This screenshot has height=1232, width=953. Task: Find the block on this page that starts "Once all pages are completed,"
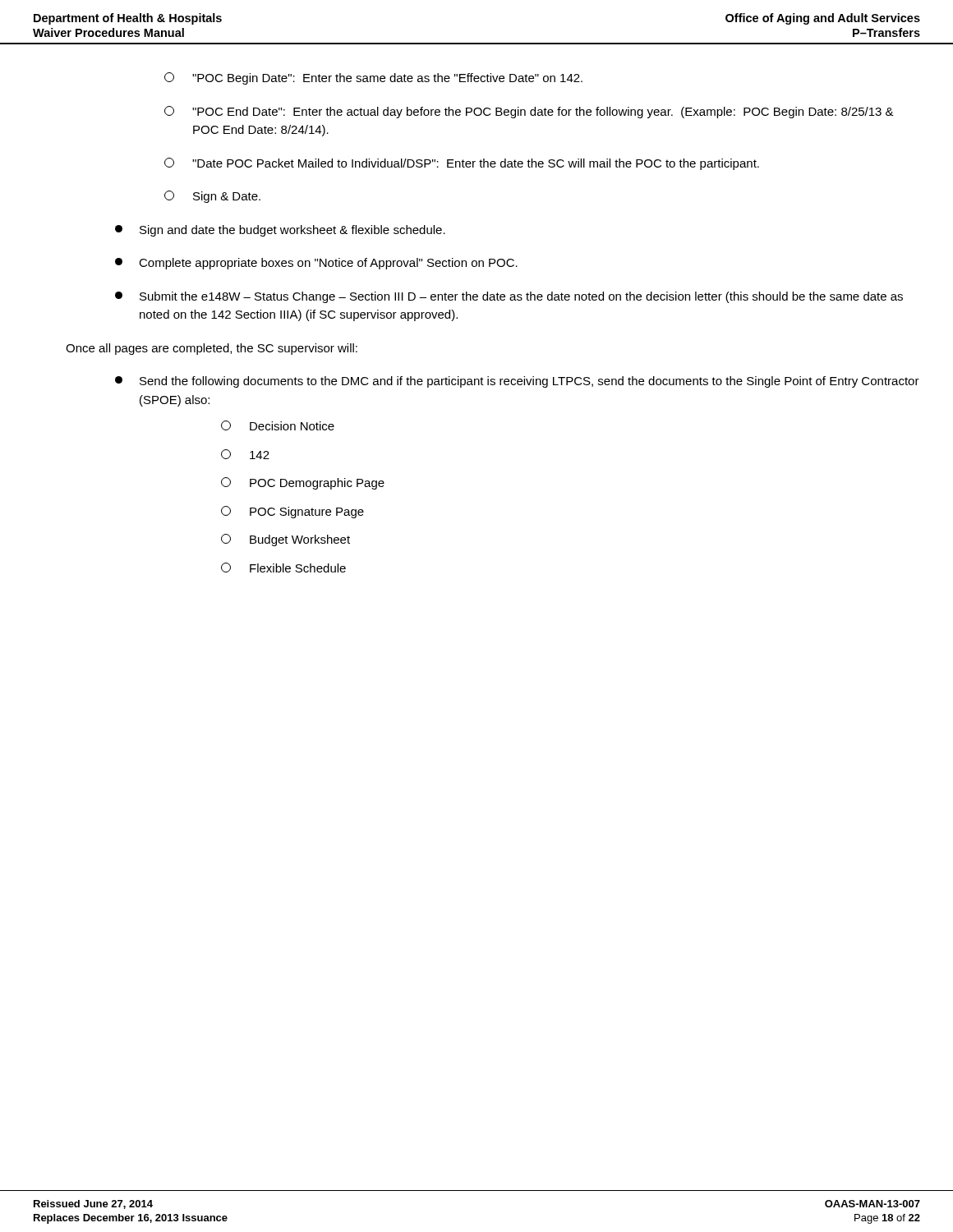212,347
